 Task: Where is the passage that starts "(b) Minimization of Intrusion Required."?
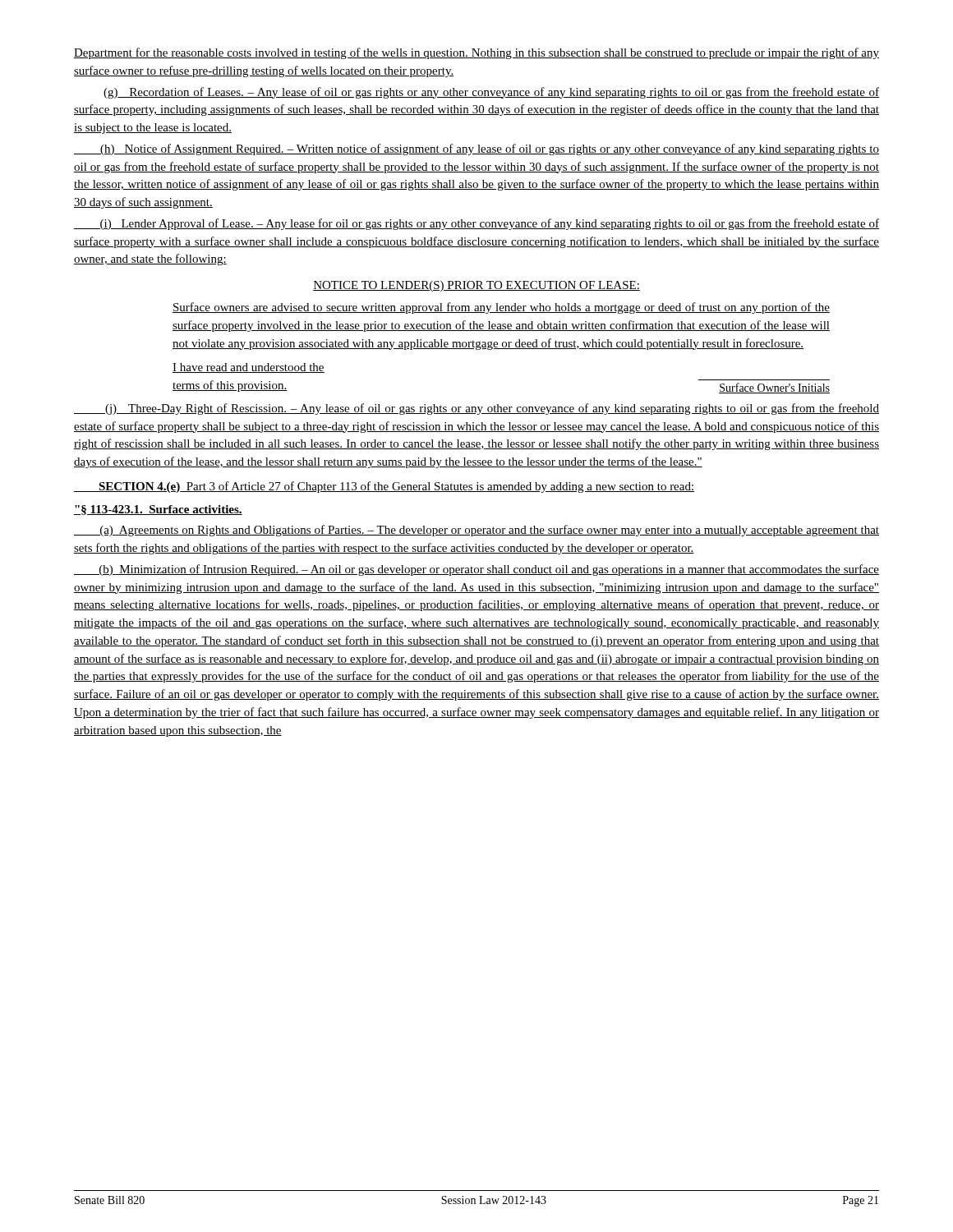[x=476, y=649]
